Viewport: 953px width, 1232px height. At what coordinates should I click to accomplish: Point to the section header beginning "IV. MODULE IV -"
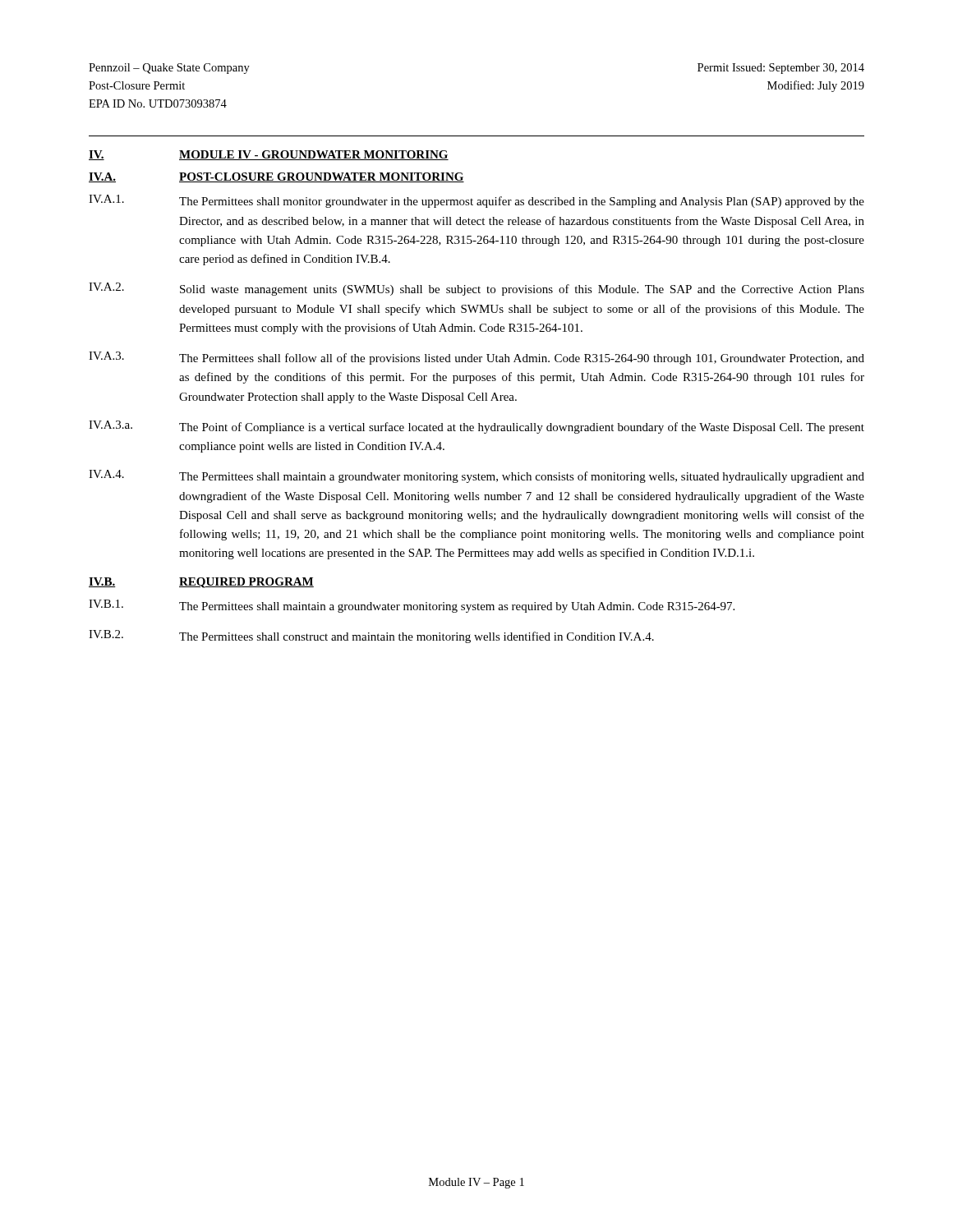pyautogui.click(x=268, y=155)
